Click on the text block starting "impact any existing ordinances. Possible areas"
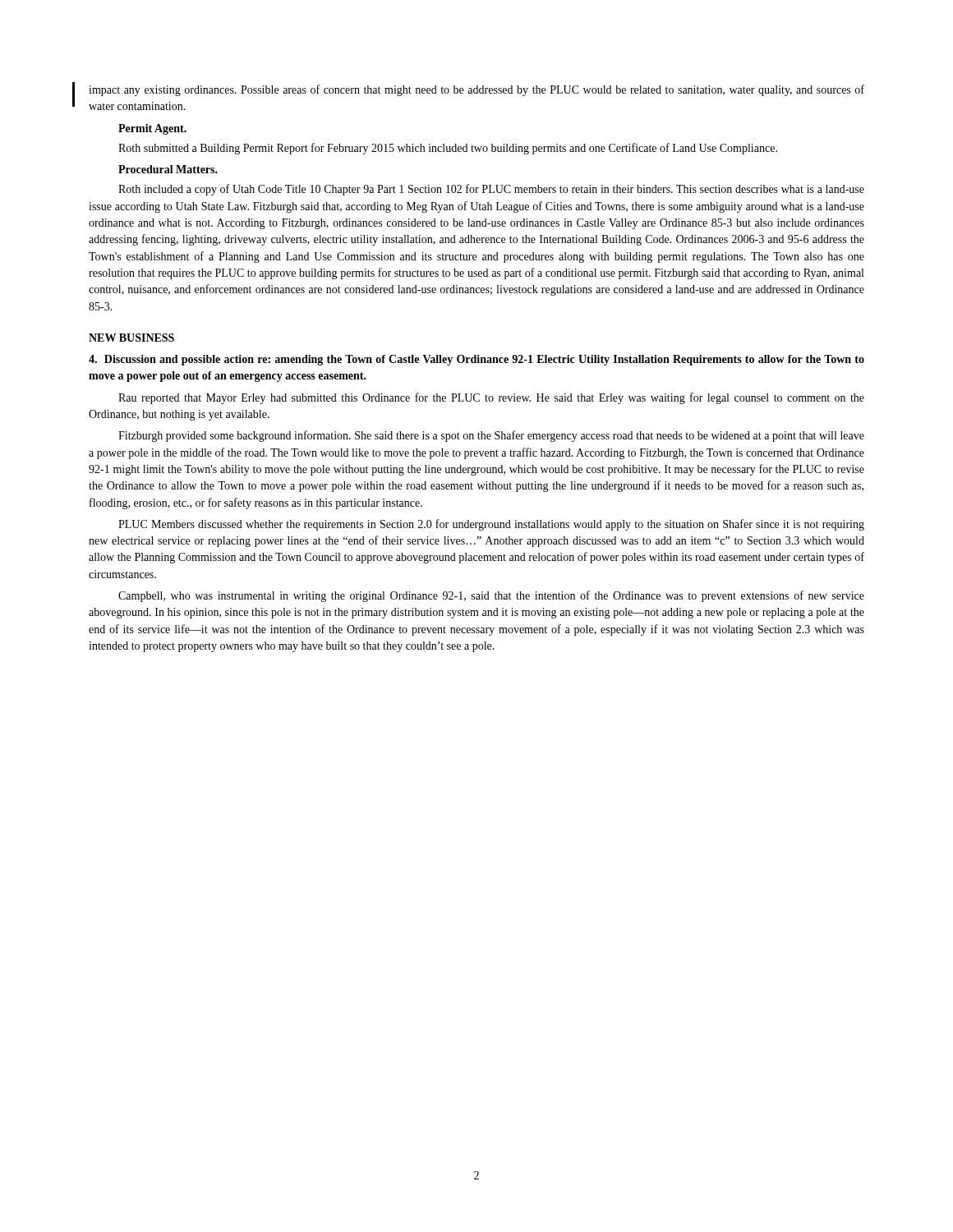Image resolution: width=953 pixels, height=1232 pixels. point(476,99)
